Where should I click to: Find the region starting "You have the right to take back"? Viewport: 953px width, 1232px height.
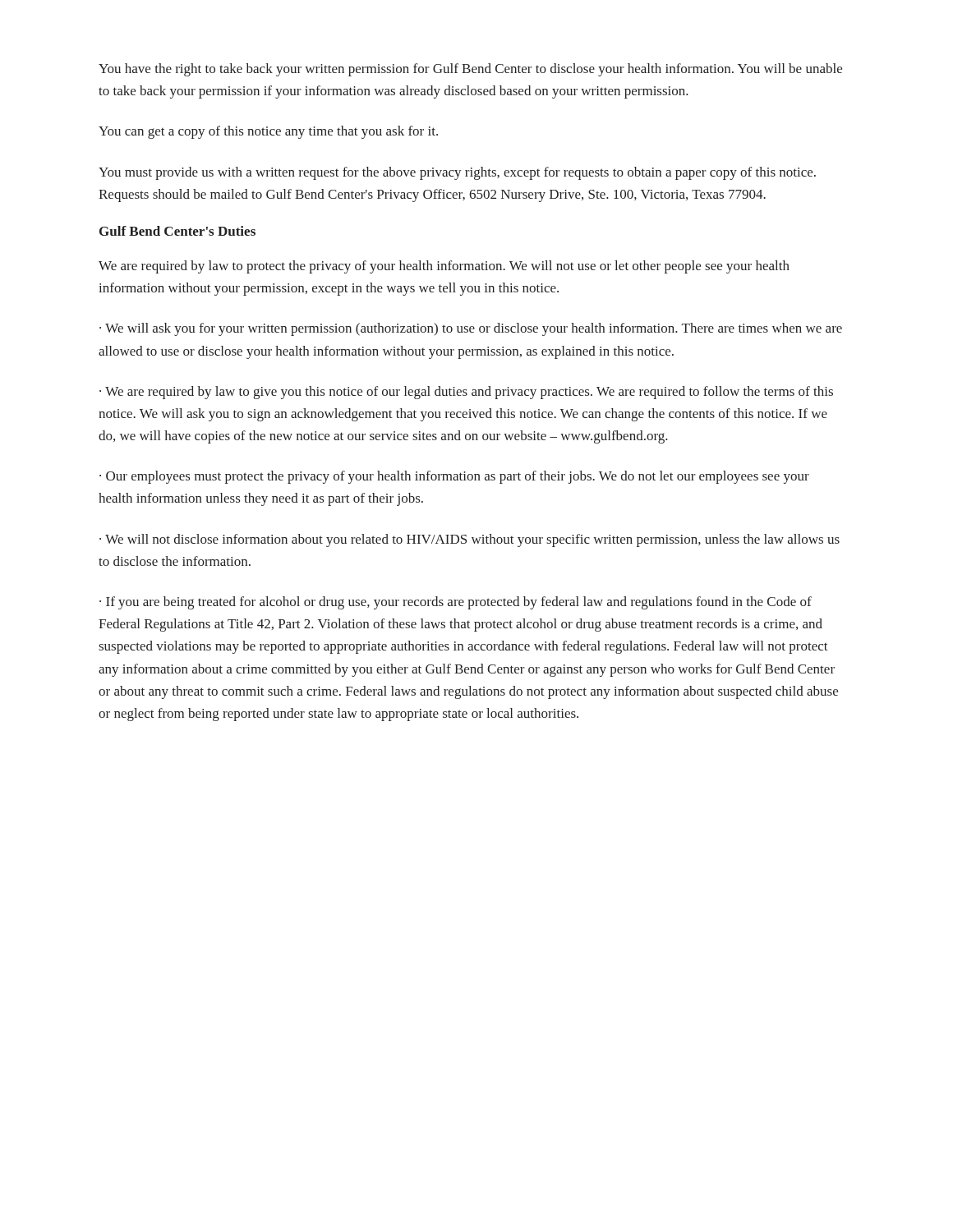(x=471, y=80)
